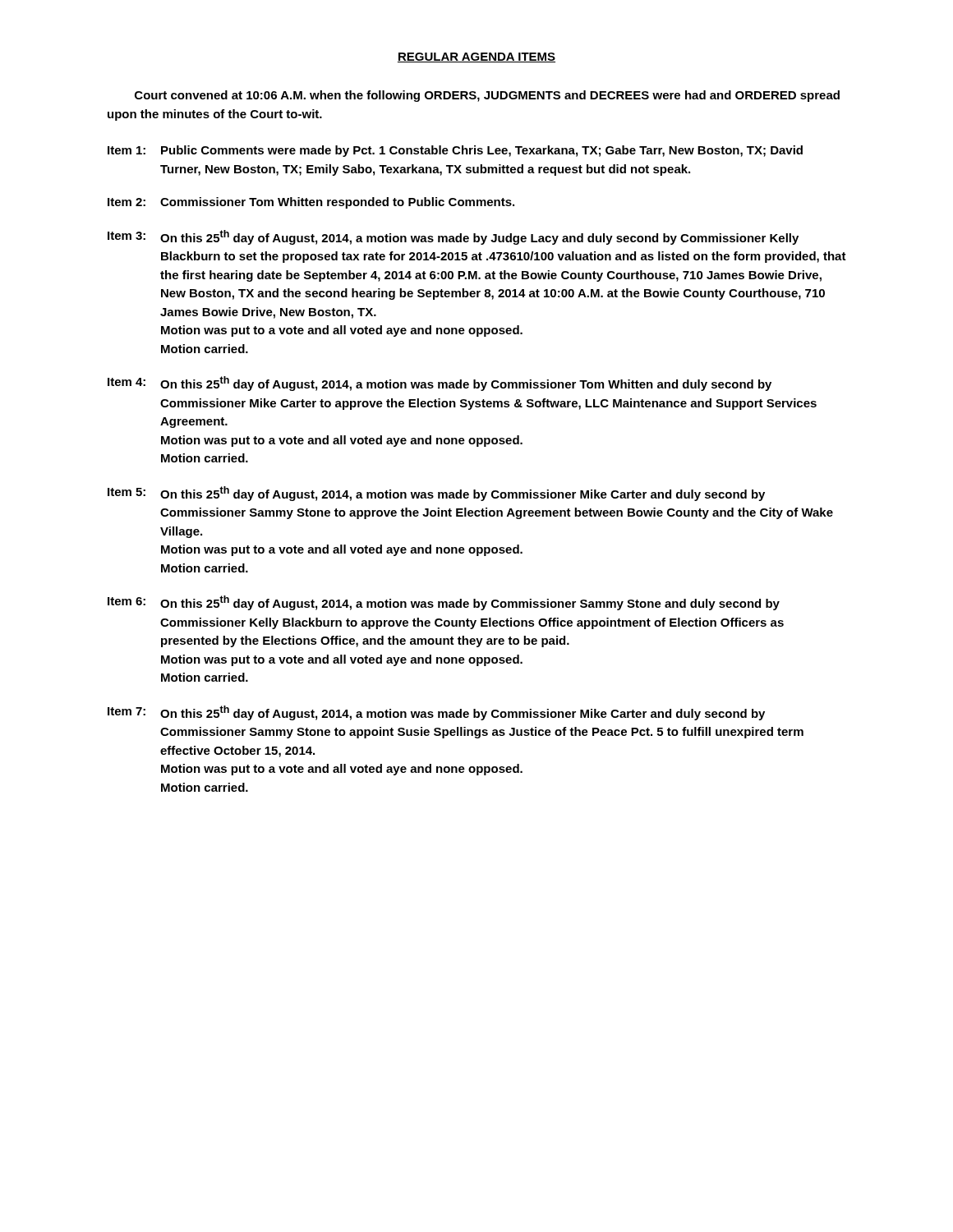This screenshot has height=1232, width=953.
Task: Find the element starting "Item 6: On this 25th day of"
Action: pyautogui.click(x=476, y=640)
